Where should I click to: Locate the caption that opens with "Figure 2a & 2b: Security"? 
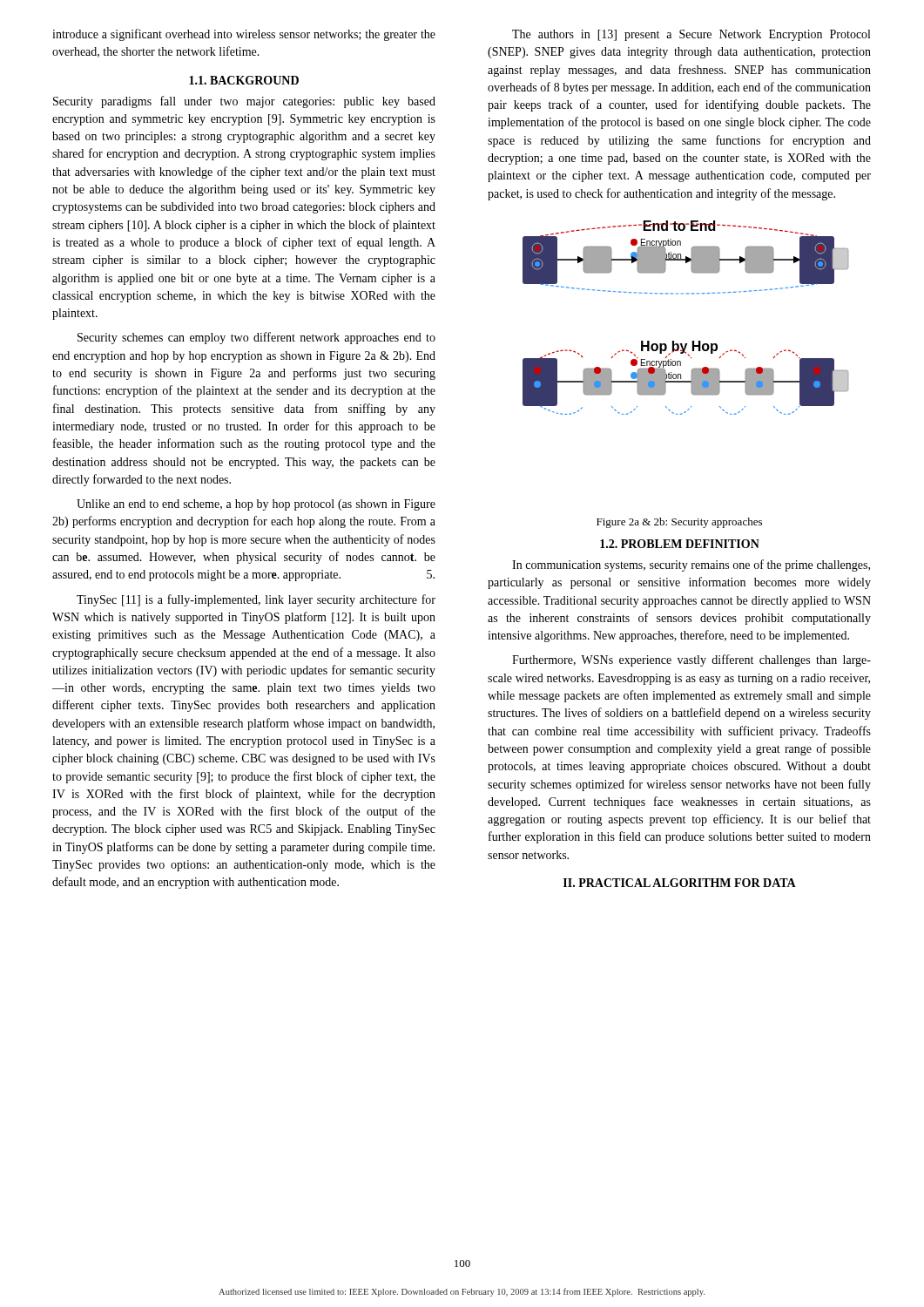pyautogui.click(x=679, y=521)
